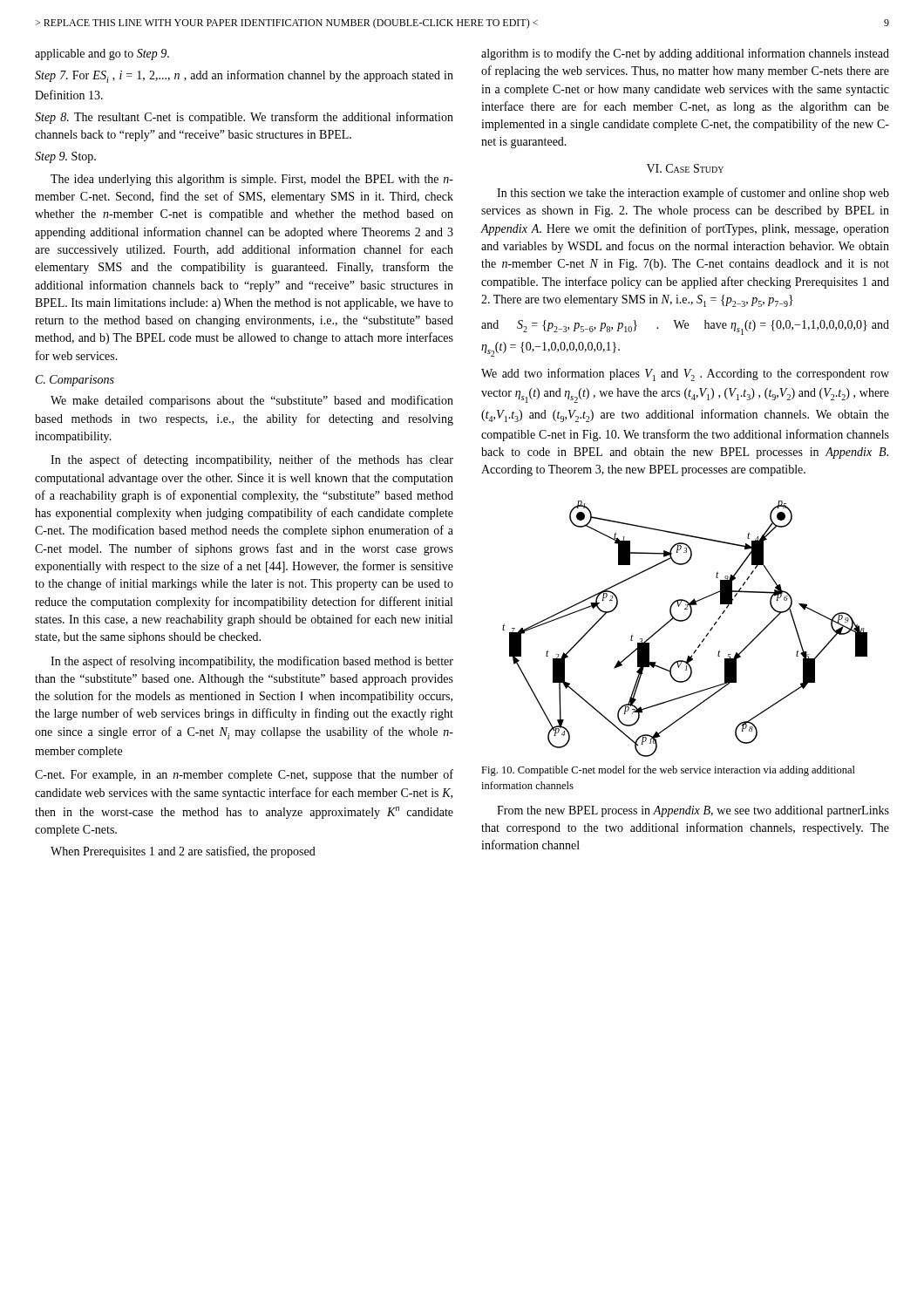Image resolution: width=924 pixels, height=1308 pixels.
Task: Select the region starting "C. Comparisons"
Action: coord(75,380)
